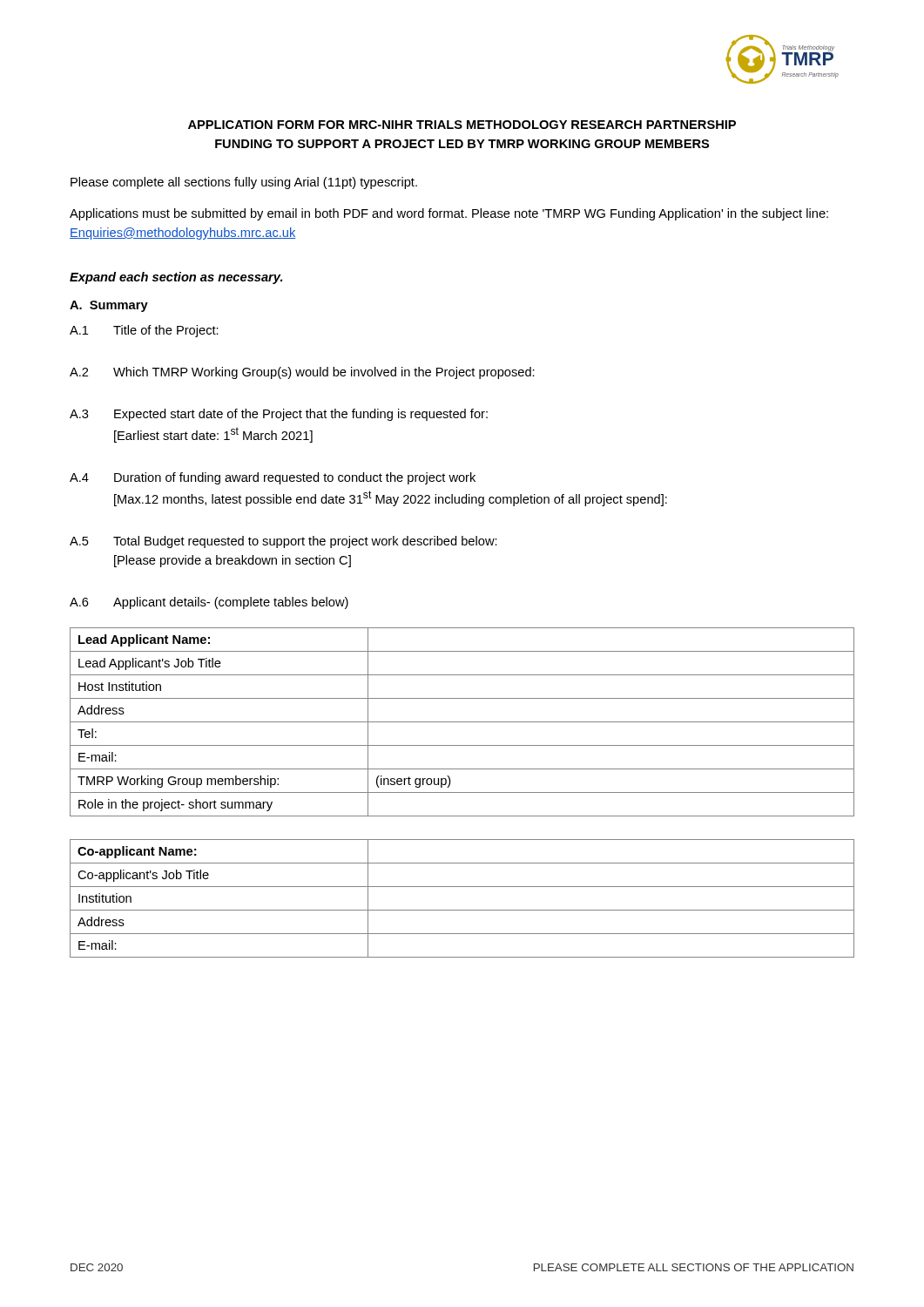Image resolution: width=924 pixels, height=1307 pixels.
Task: Click on the text that says "Expand each section as necessary."
Action: (177, 277)
